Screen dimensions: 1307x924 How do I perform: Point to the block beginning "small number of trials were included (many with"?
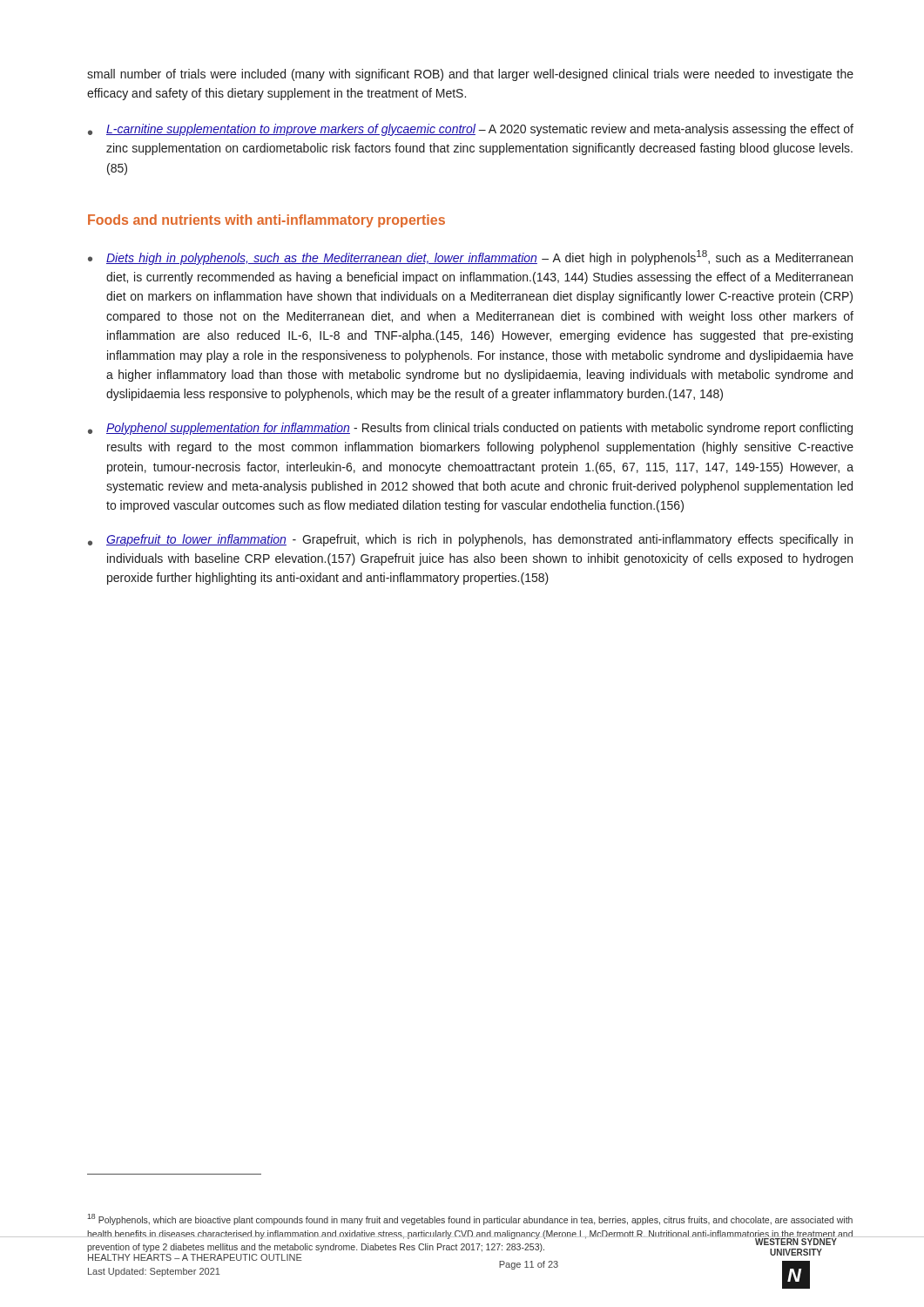pyautogui.click(x=470, y=84)
